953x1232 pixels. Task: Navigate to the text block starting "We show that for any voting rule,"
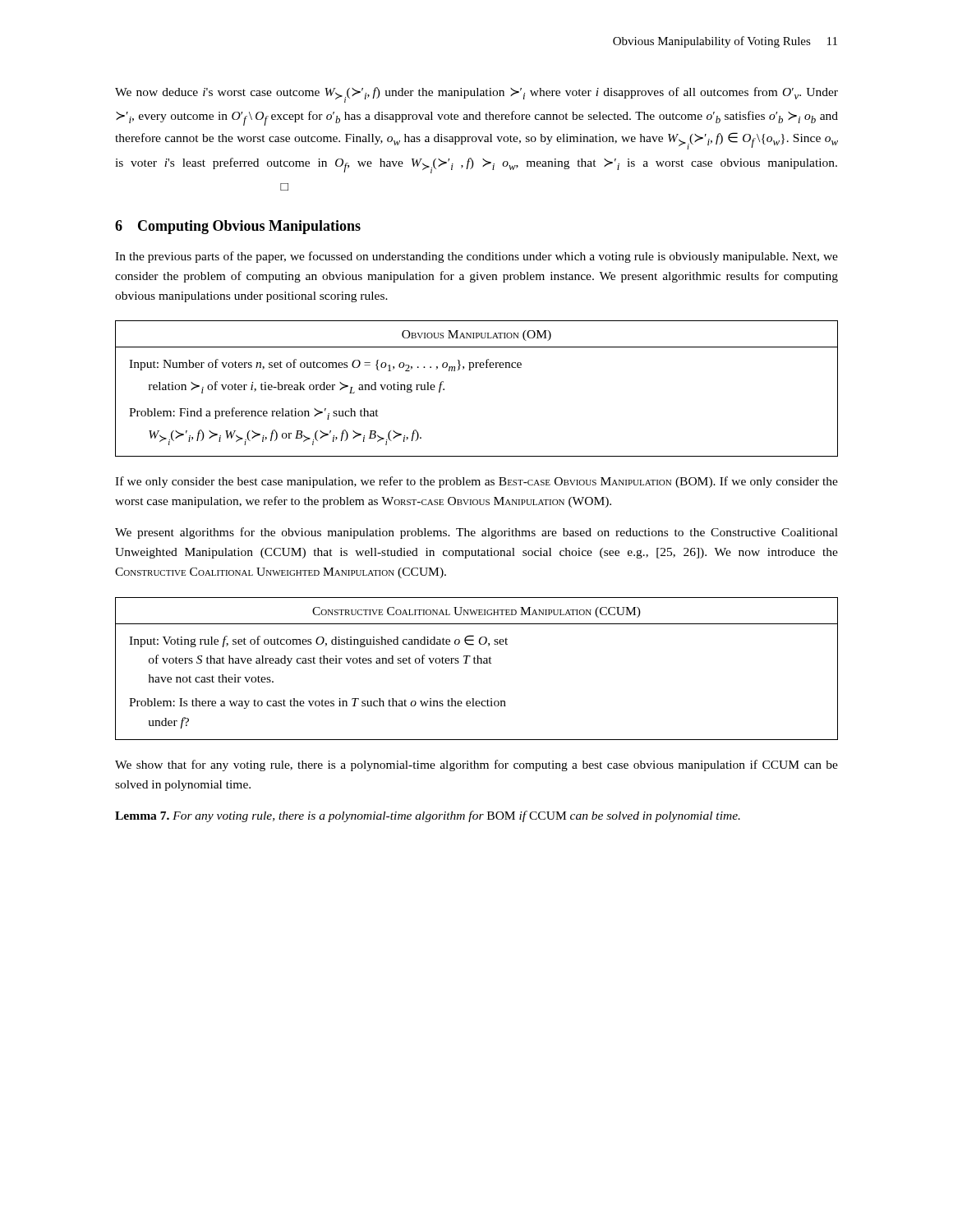pyautogui.click(x=476, y=774)
